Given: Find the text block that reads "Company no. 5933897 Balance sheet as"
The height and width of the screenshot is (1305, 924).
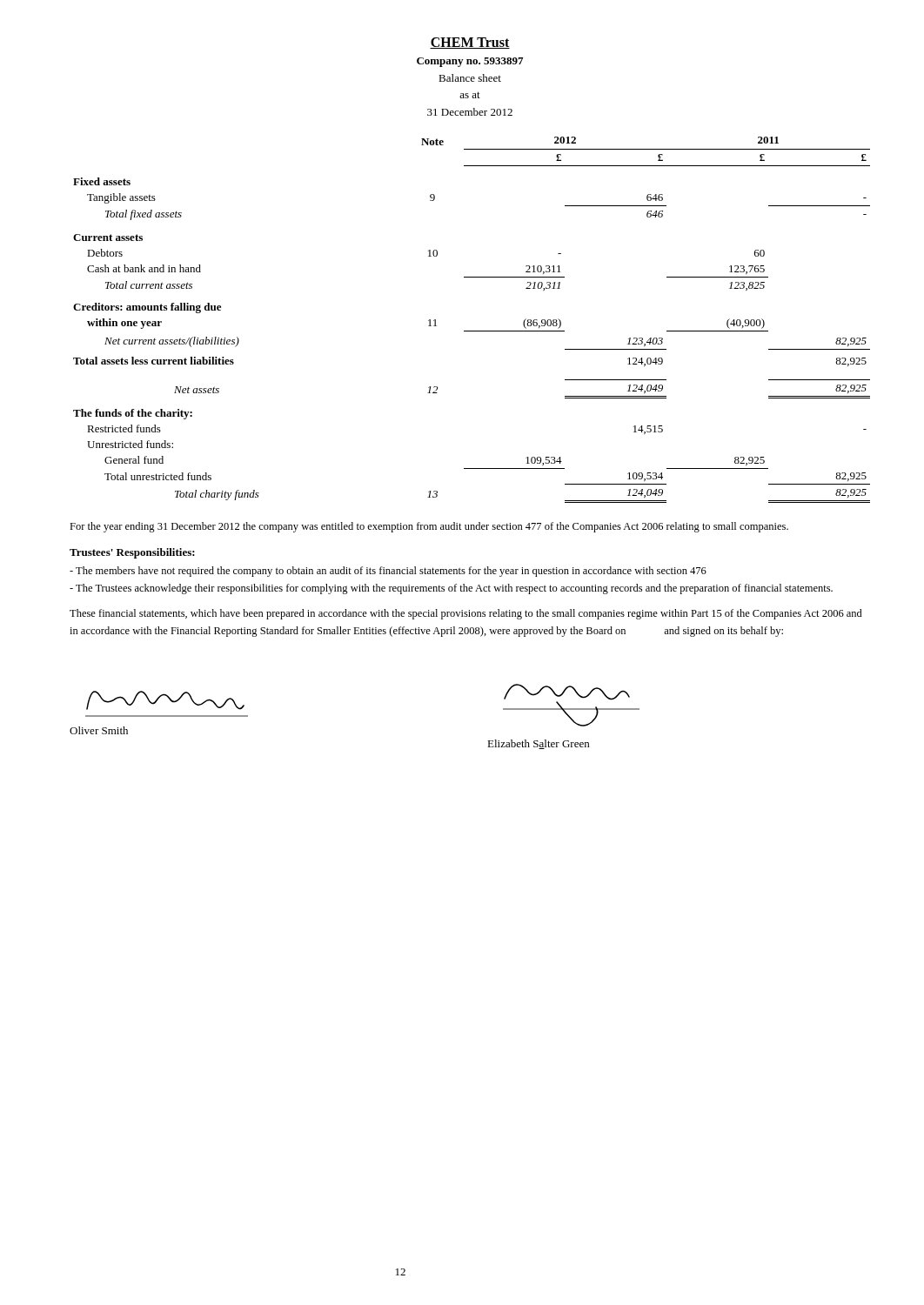Looking at the screenshot, I should (x=470, y=86).
